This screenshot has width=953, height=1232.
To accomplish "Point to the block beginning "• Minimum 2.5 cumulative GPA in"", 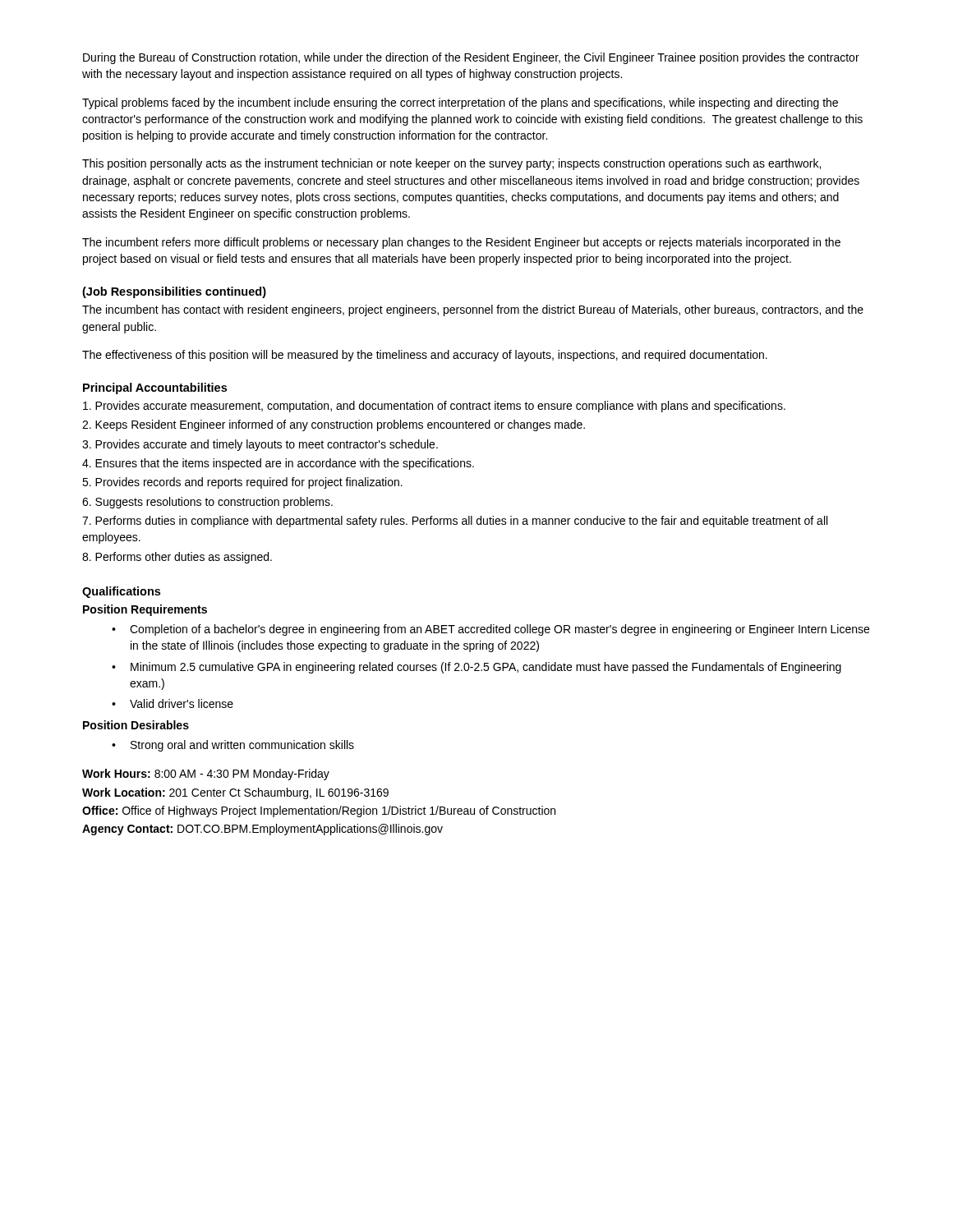I will pos(491,675).
